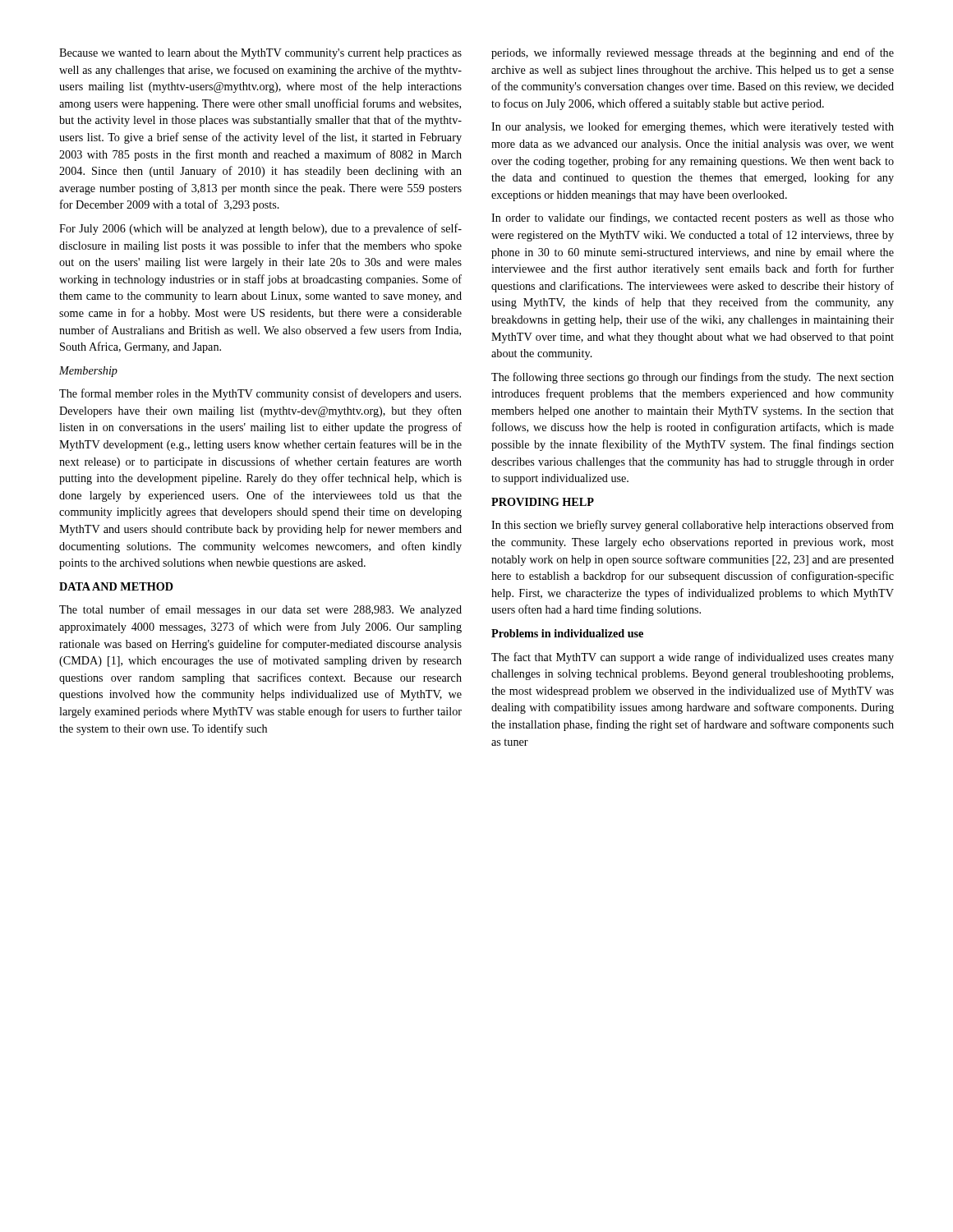This screenshot has height=1232, width=953.
Task: Find the text block starting "Because we wanted to"
Action: [x=260, y=129]
